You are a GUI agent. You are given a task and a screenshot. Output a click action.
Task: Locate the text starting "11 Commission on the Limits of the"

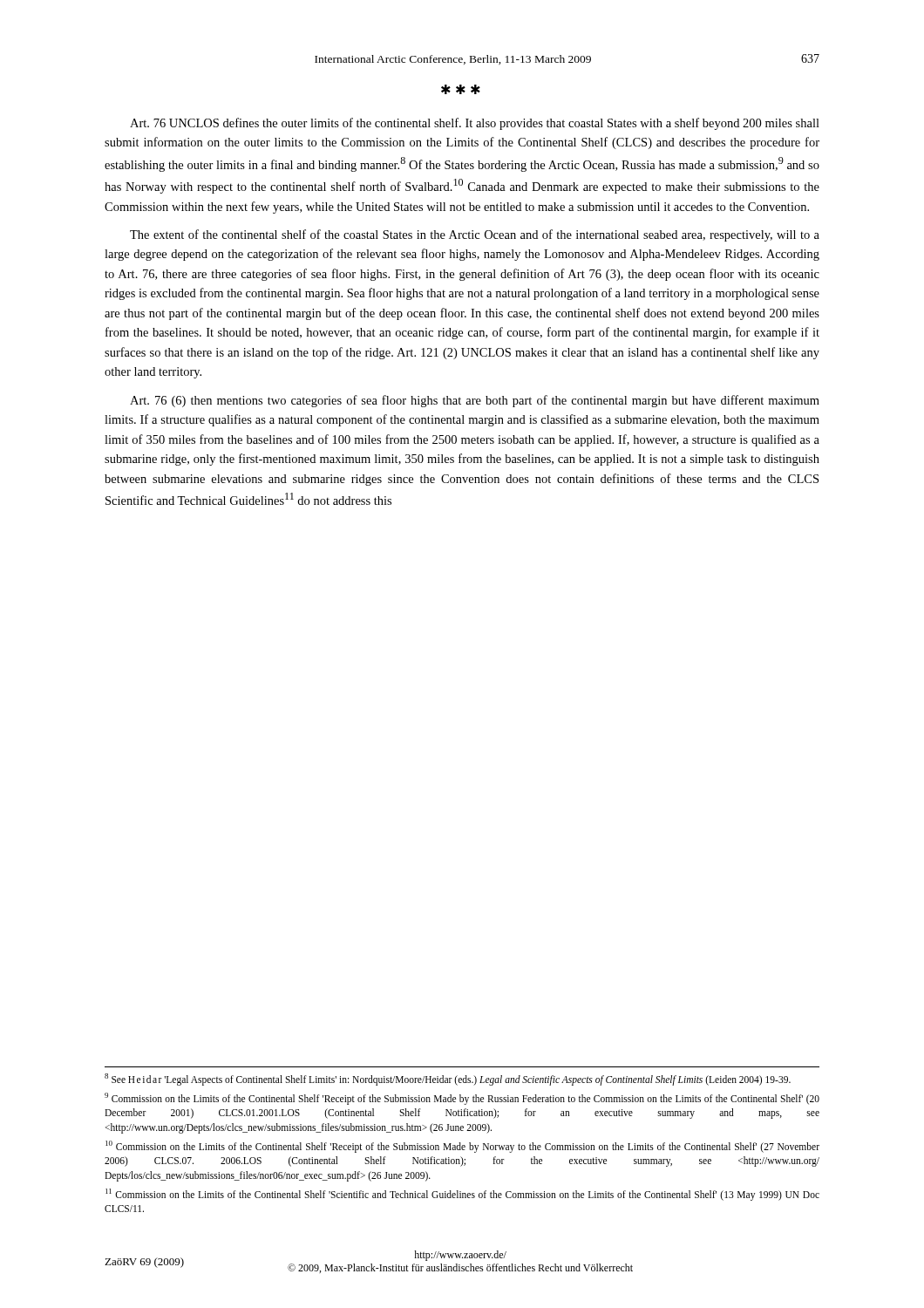[462, 1201]
